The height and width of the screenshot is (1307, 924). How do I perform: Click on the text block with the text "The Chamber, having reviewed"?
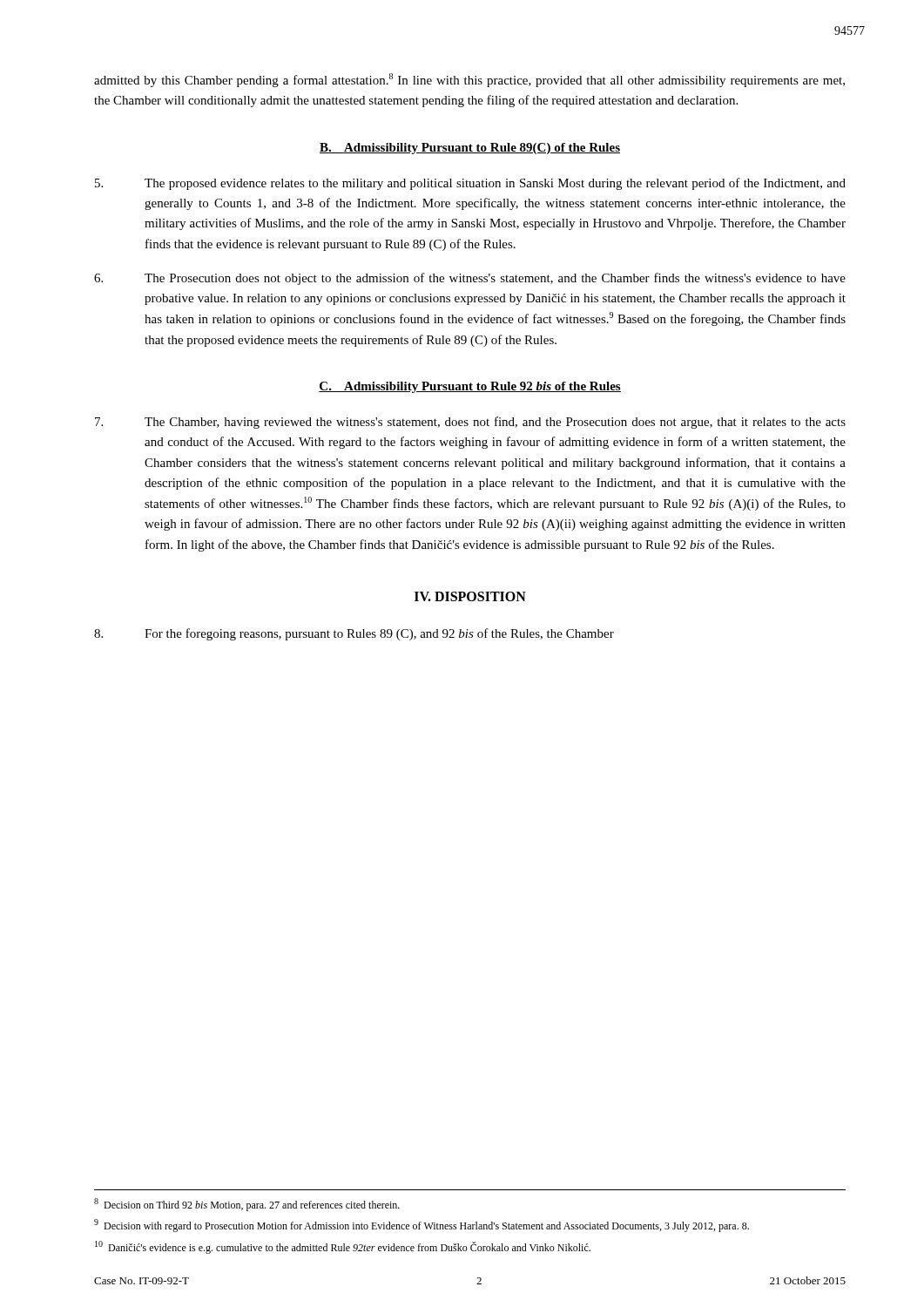(x=470, y=483)
